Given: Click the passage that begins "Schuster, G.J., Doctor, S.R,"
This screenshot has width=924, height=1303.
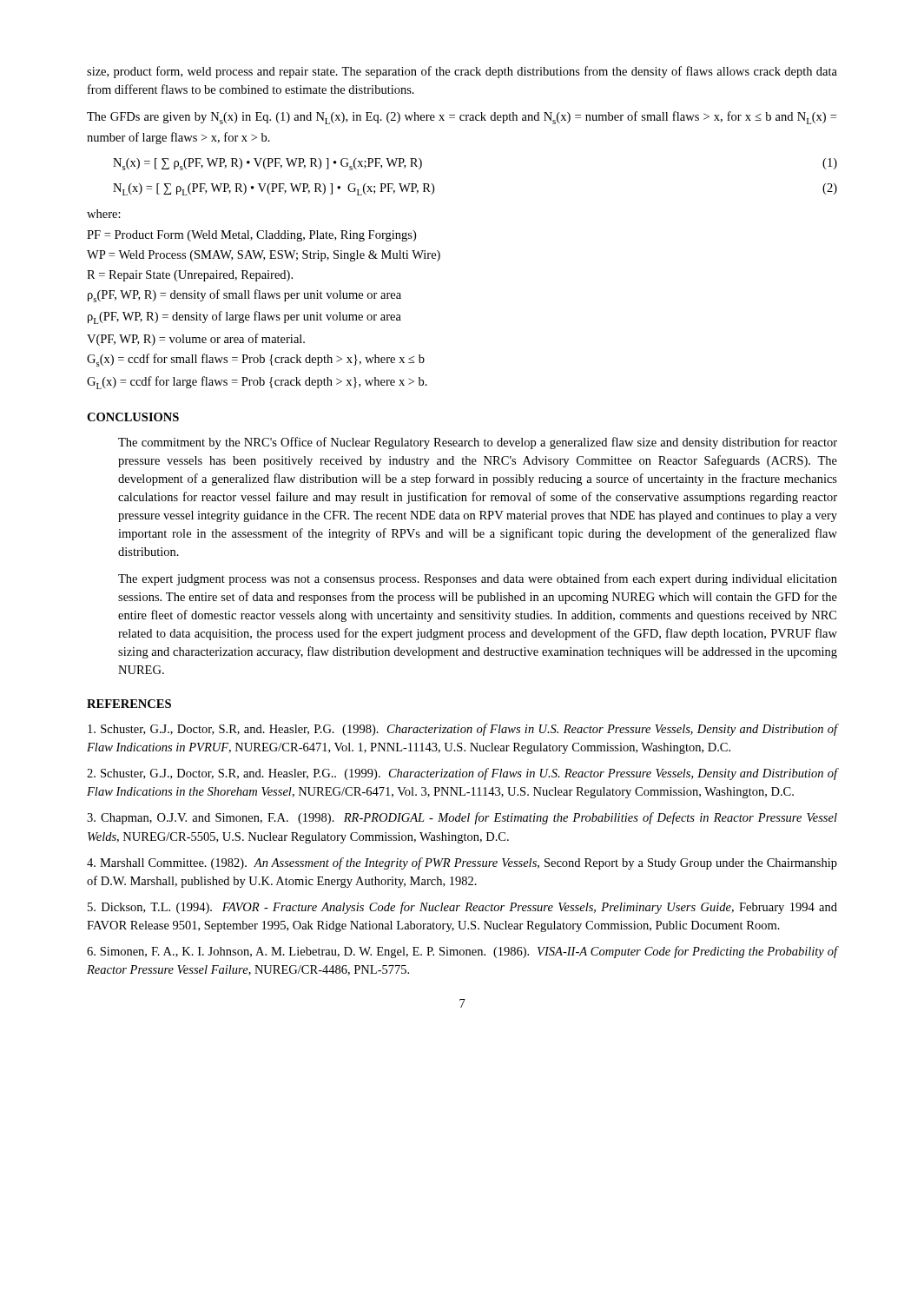Looking at the screenshot, I should click(462, 739).
